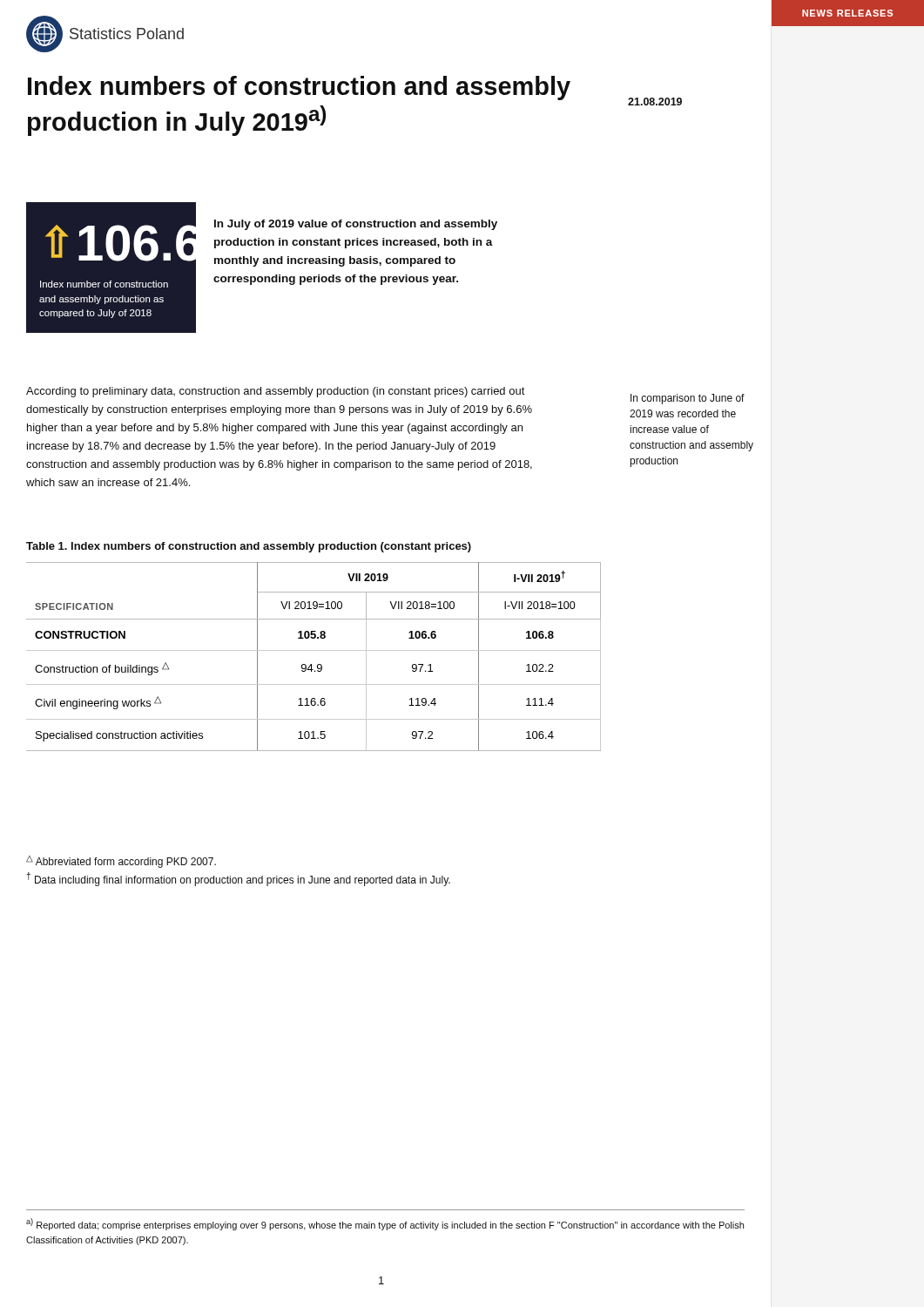Image resolution: width=924 pixels, height=1307 pixels.
Task: Locate the logo
Action: [x=105, y=34]
